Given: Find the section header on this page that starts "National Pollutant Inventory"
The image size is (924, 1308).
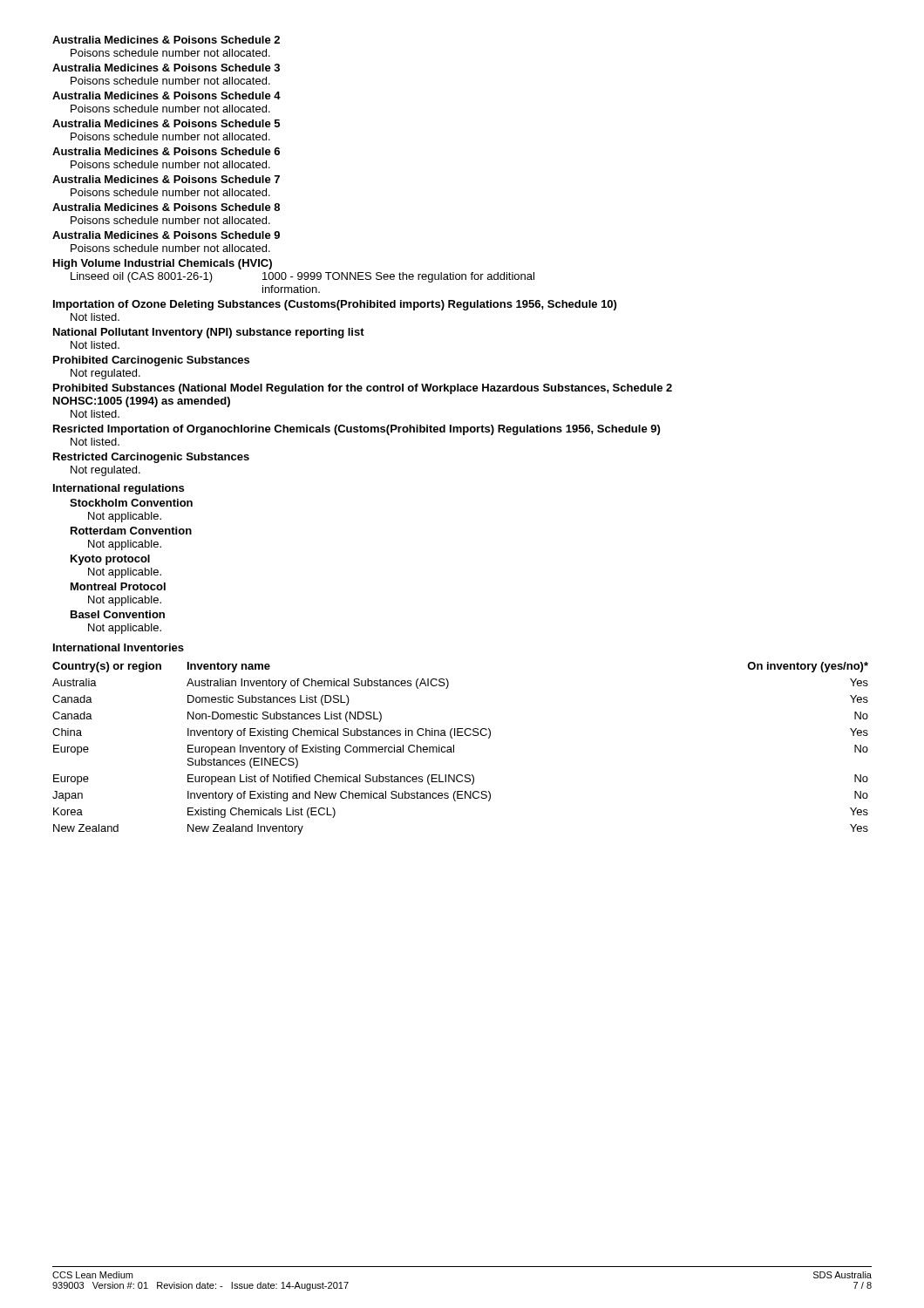Looking at the screenshot, I should click(x=208, y=332).
